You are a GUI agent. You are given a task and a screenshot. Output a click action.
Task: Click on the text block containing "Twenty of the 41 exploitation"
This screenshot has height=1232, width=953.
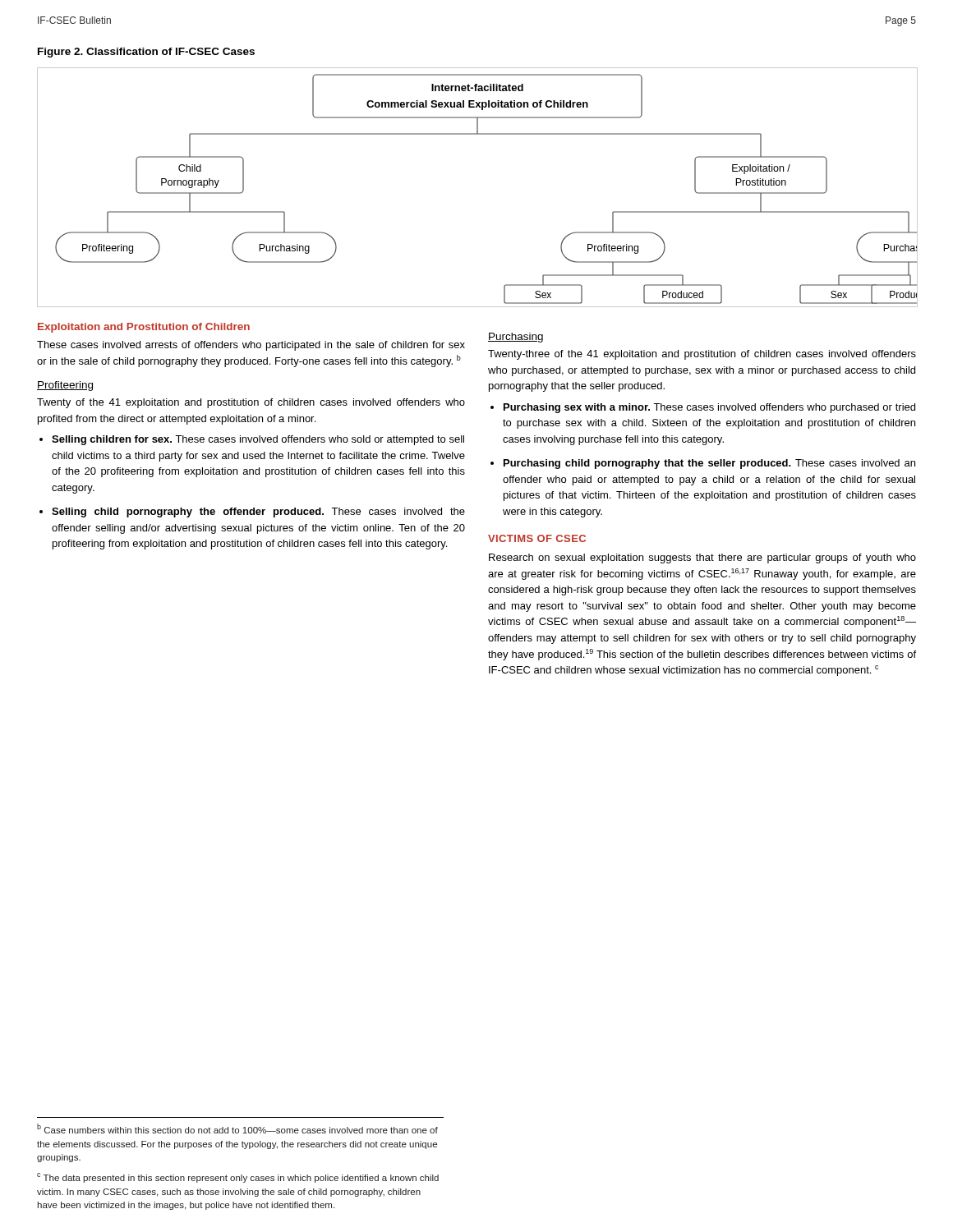point(251,410)
